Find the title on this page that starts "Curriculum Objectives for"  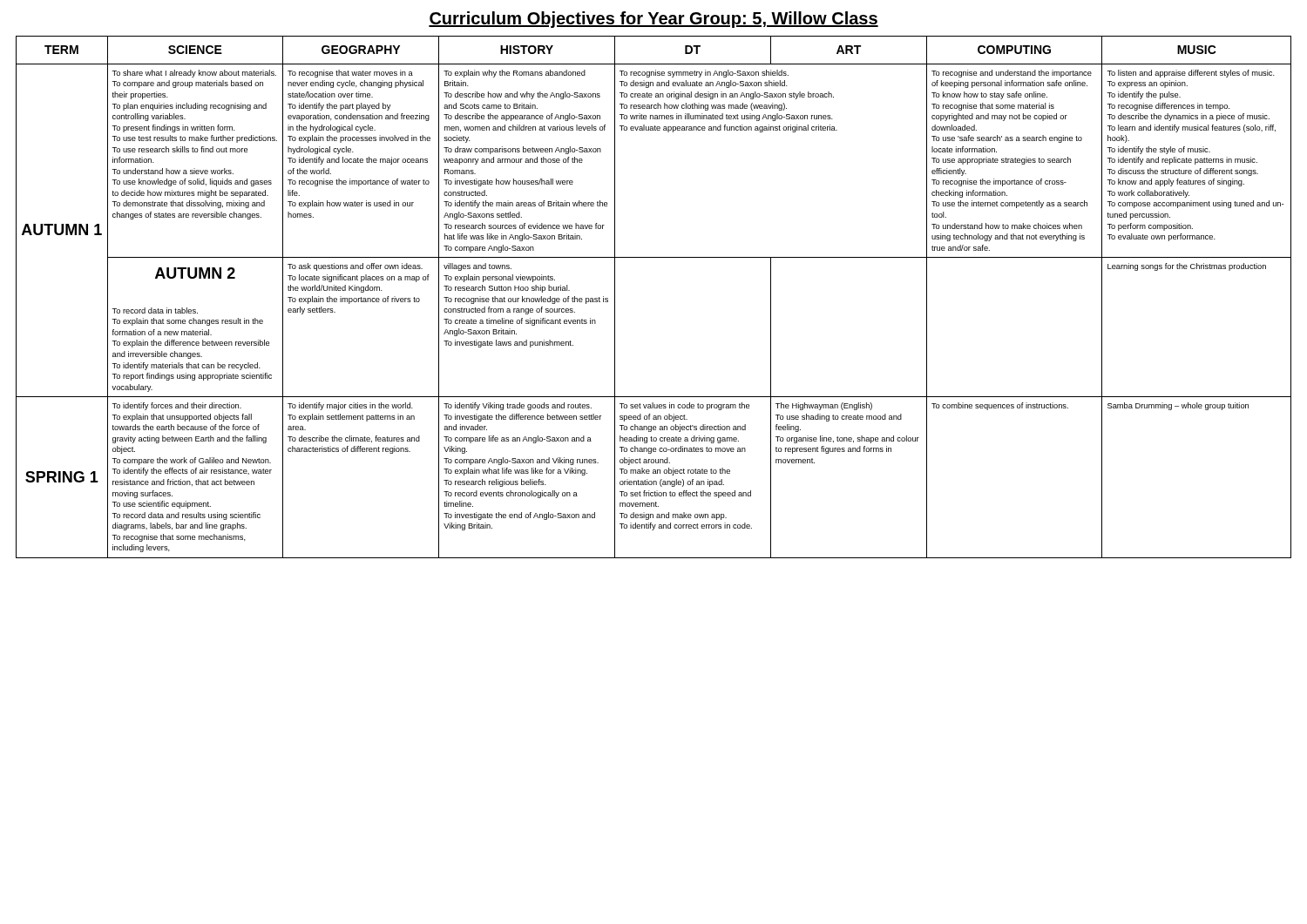(x=654, y=19)
